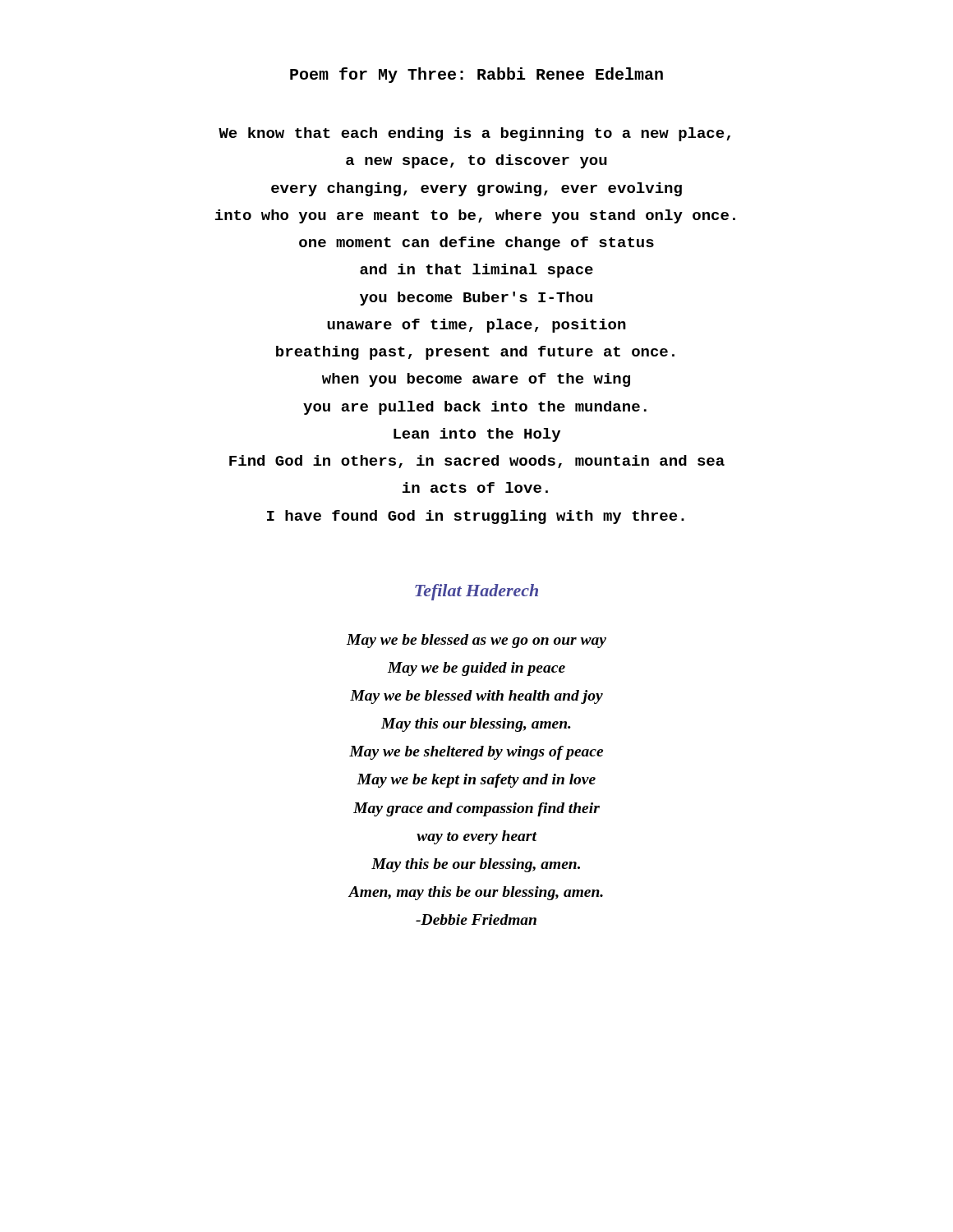Locate the text "Tefilat Haderech"
Screen dimensions: 1232x953
(476, 590)
